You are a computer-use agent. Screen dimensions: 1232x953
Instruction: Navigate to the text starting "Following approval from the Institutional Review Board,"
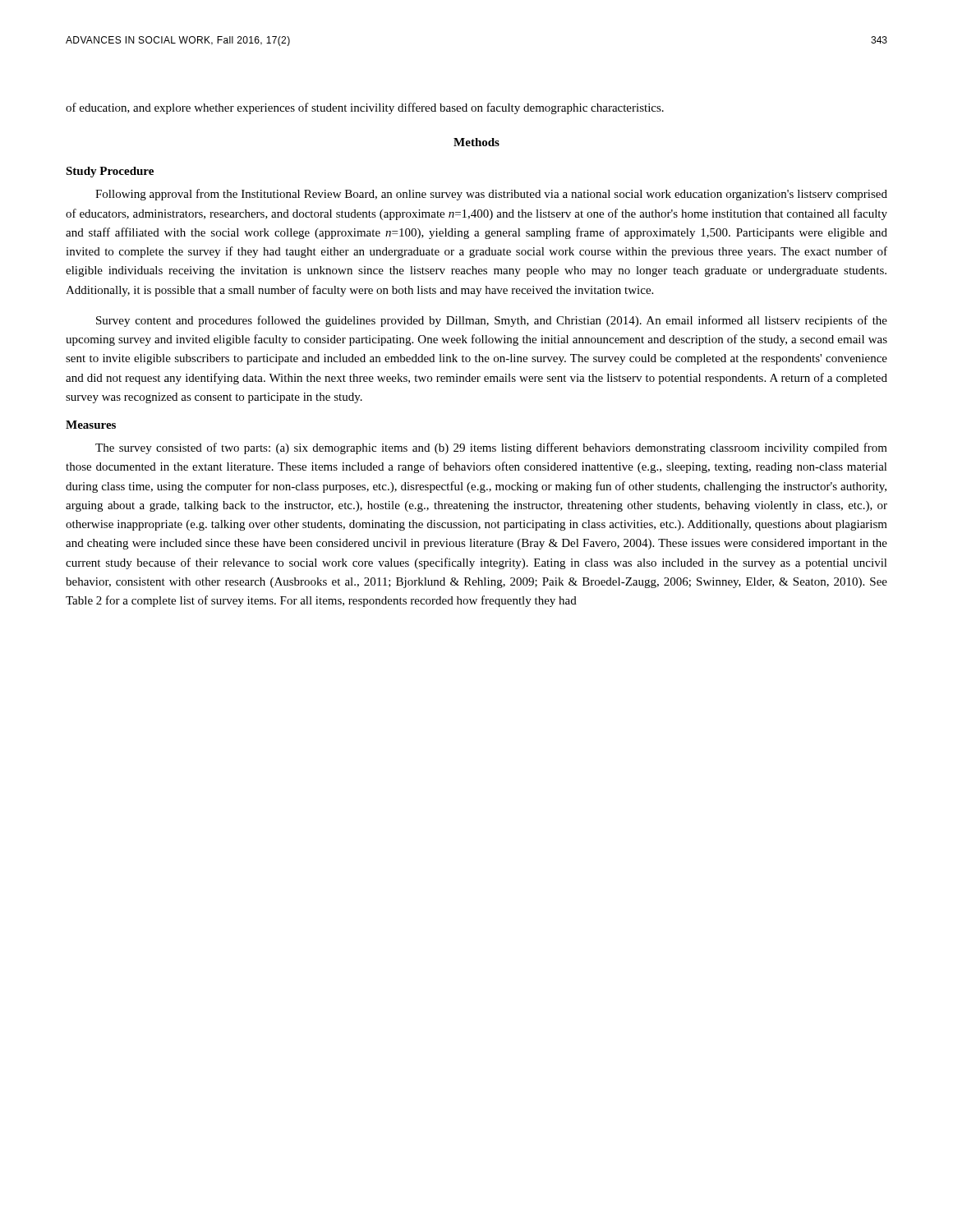476,242
